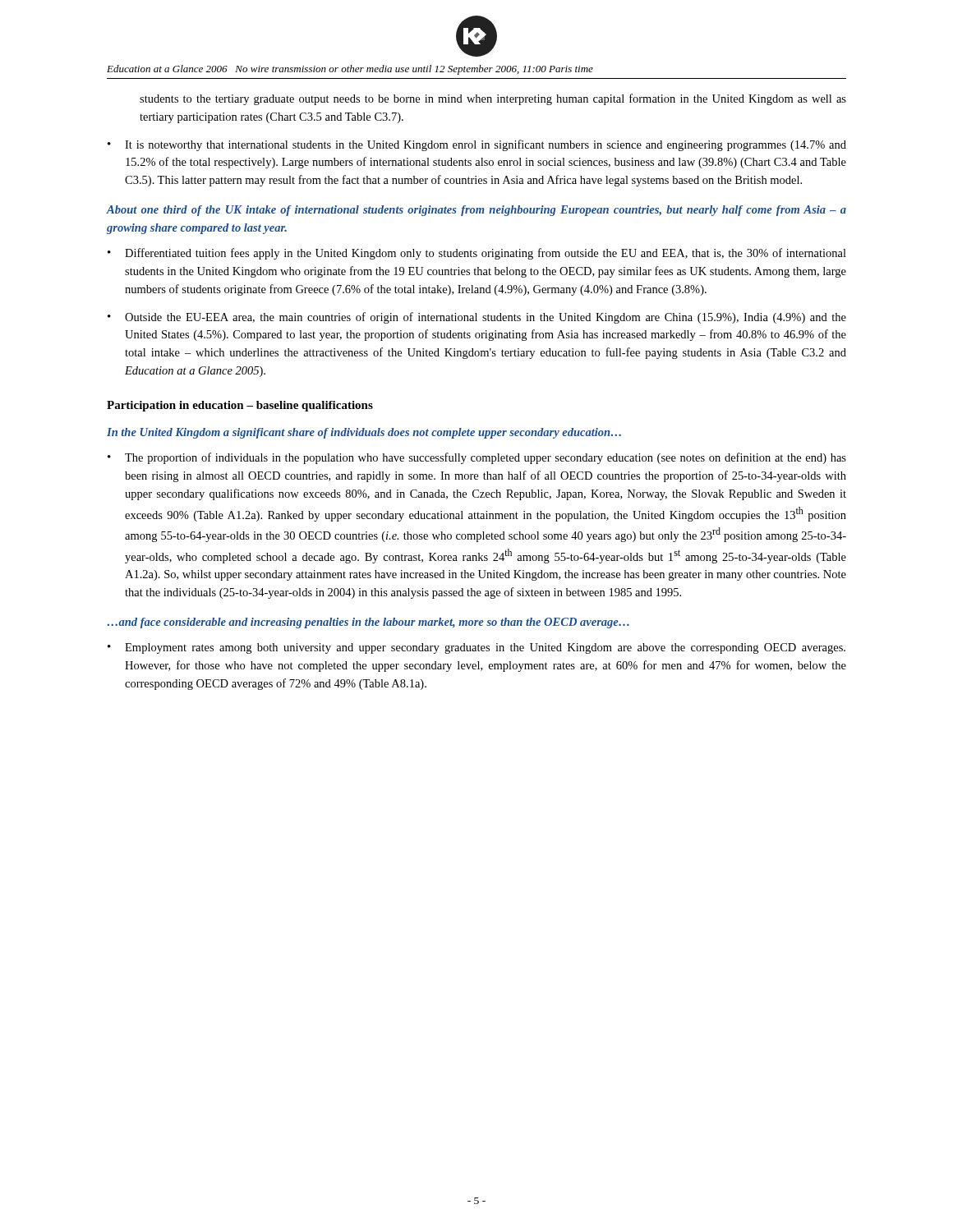The image size is (953, 1232).
Task: Locate the section header that says "About one third"
Action: [x=476, y=218]
